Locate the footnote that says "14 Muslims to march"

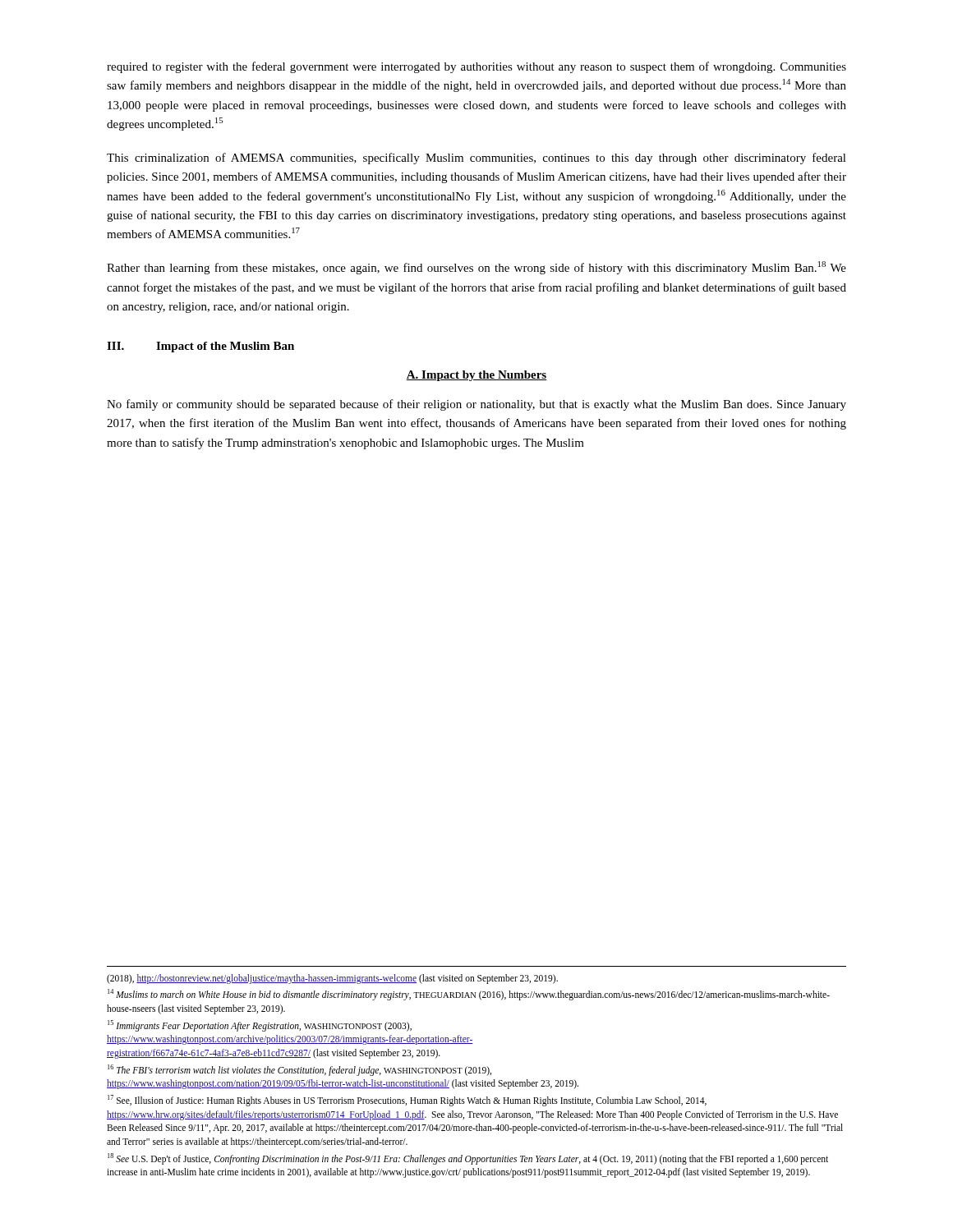tap(476, 1002)
